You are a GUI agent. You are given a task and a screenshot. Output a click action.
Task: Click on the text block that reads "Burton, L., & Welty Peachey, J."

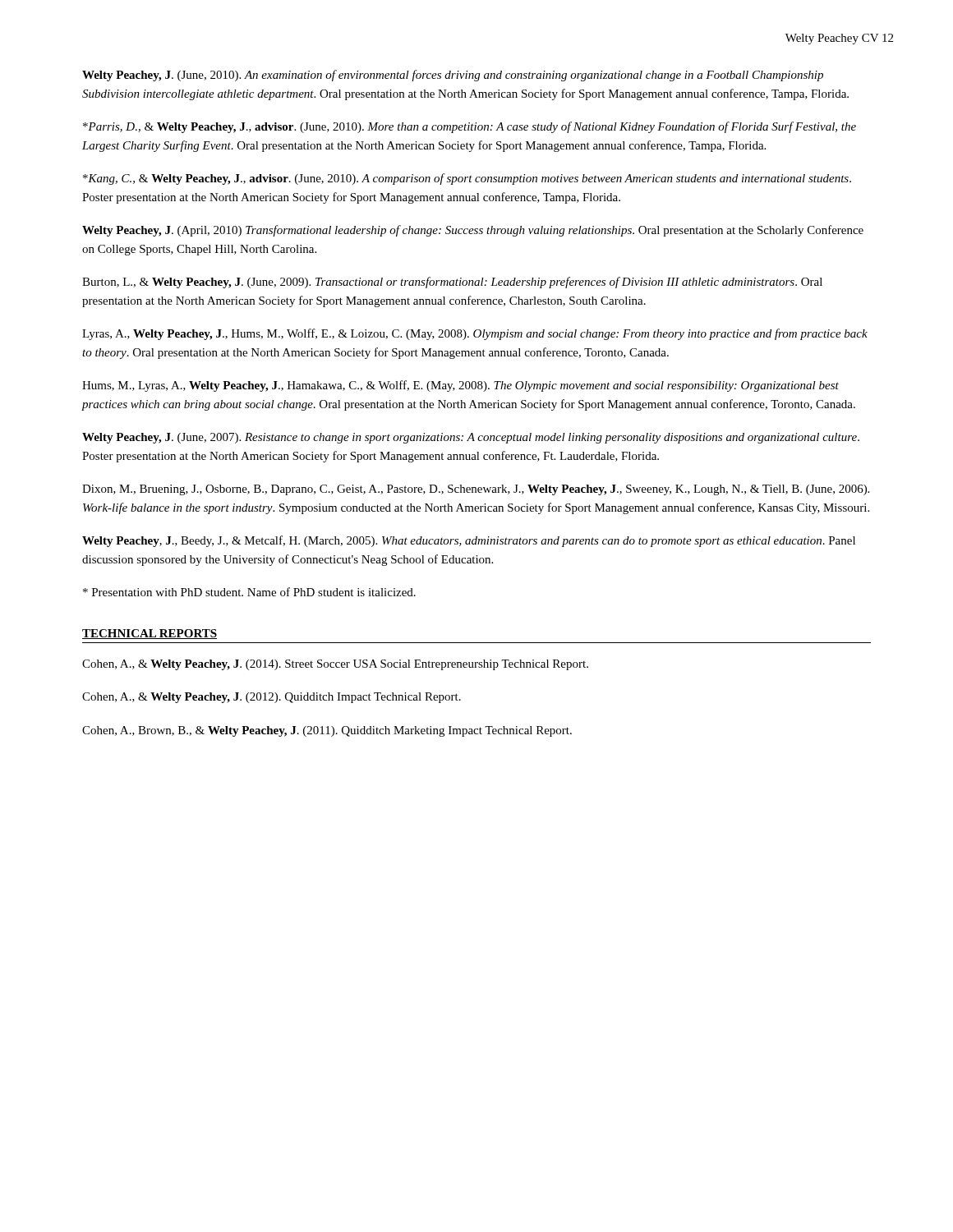click(452, 291)
